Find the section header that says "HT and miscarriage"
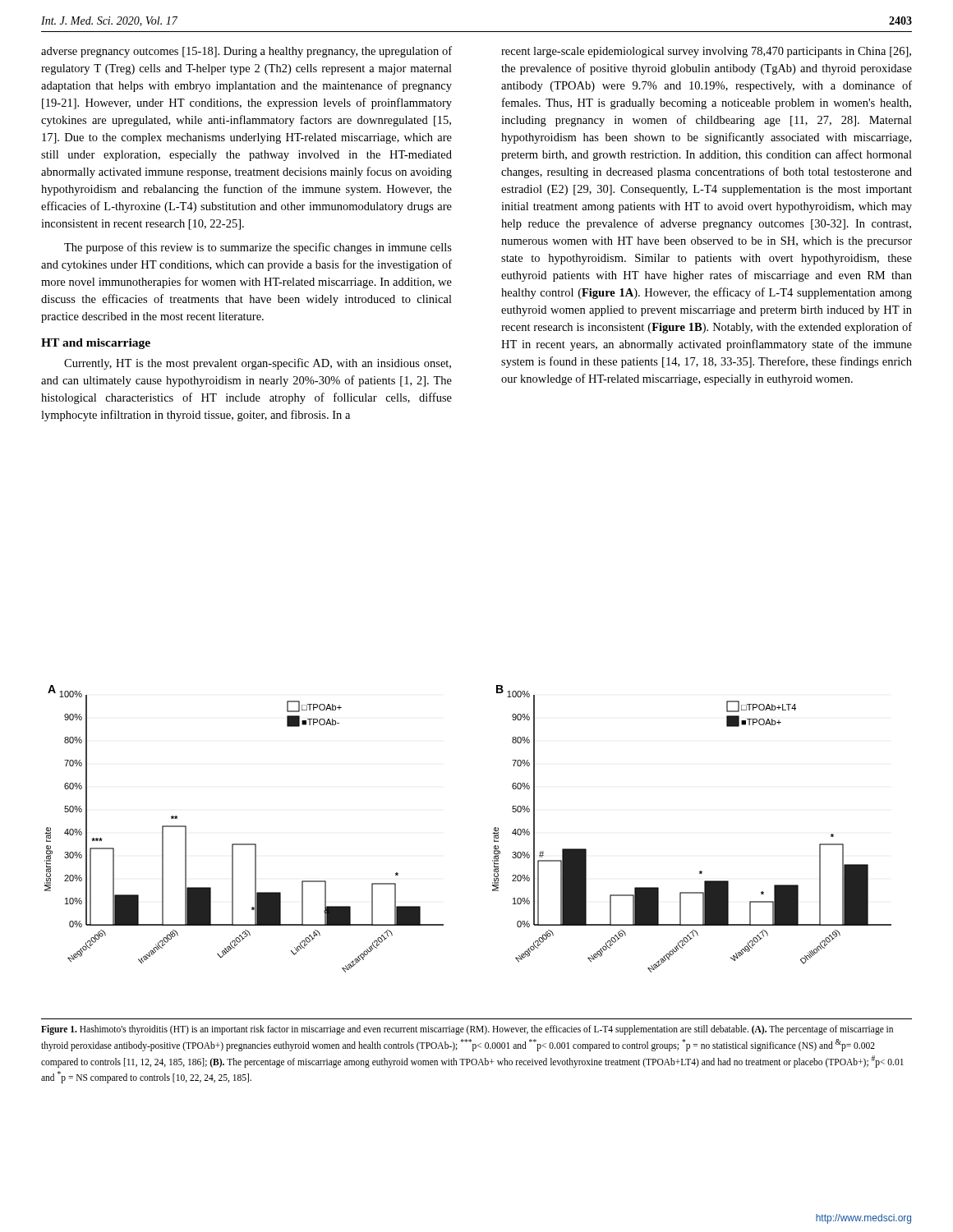953x1232 pixels. pos(96,342)
